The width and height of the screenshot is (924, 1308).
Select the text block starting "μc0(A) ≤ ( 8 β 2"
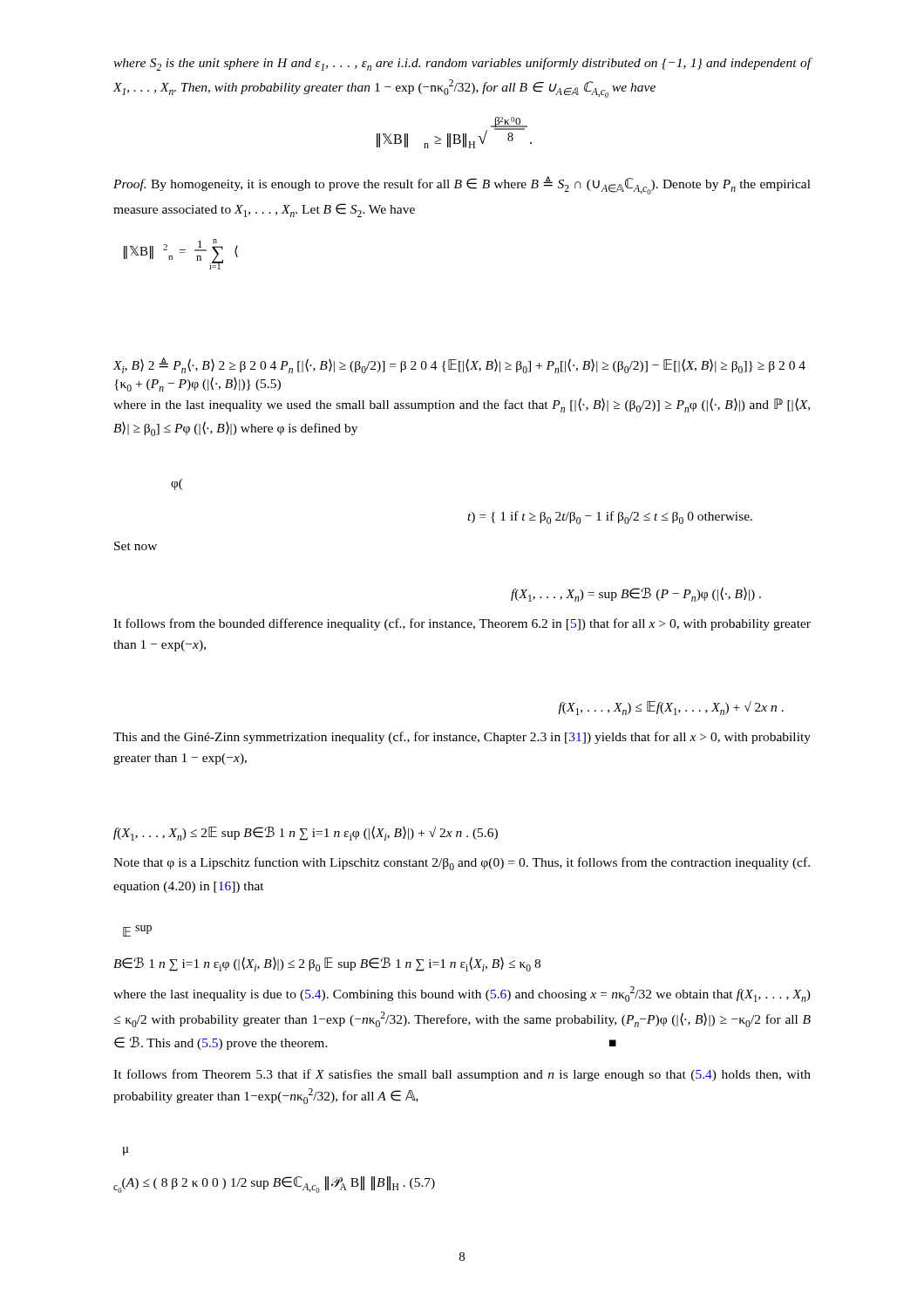coord(126,1151)
